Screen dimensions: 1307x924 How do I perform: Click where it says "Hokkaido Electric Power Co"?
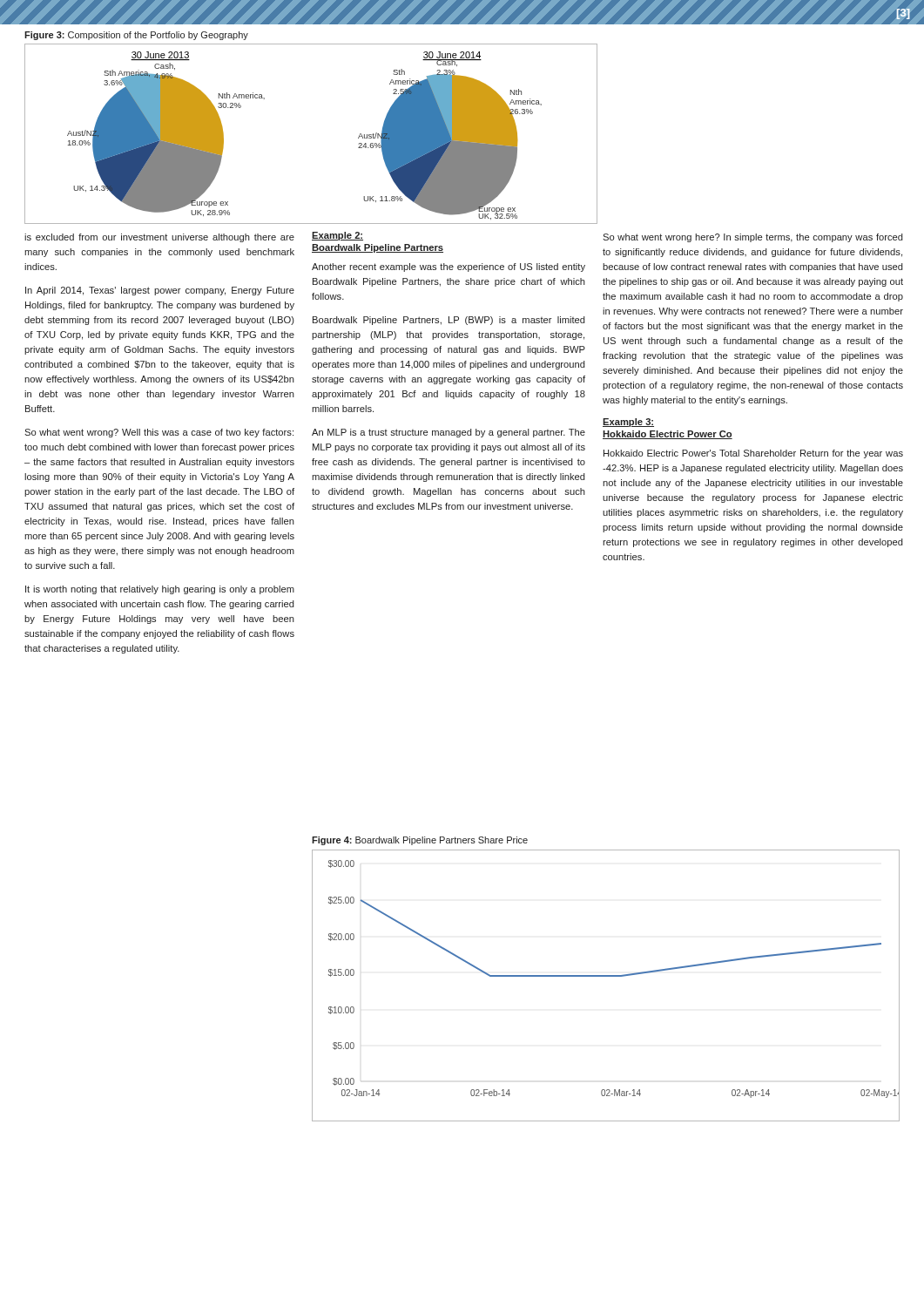(667, 434)
